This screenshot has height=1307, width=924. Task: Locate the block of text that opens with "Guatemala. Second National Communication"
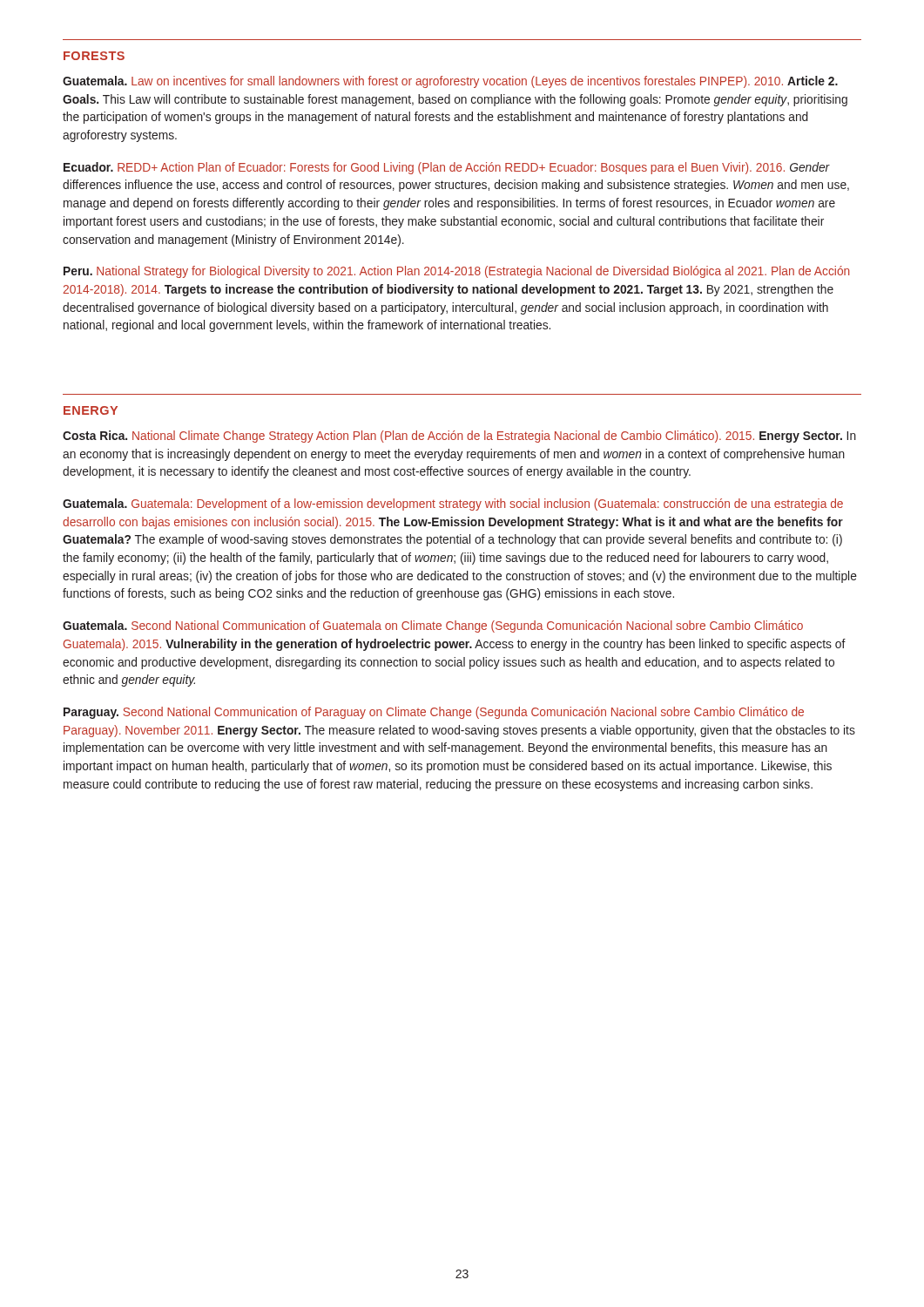click(x=454, y=653)
